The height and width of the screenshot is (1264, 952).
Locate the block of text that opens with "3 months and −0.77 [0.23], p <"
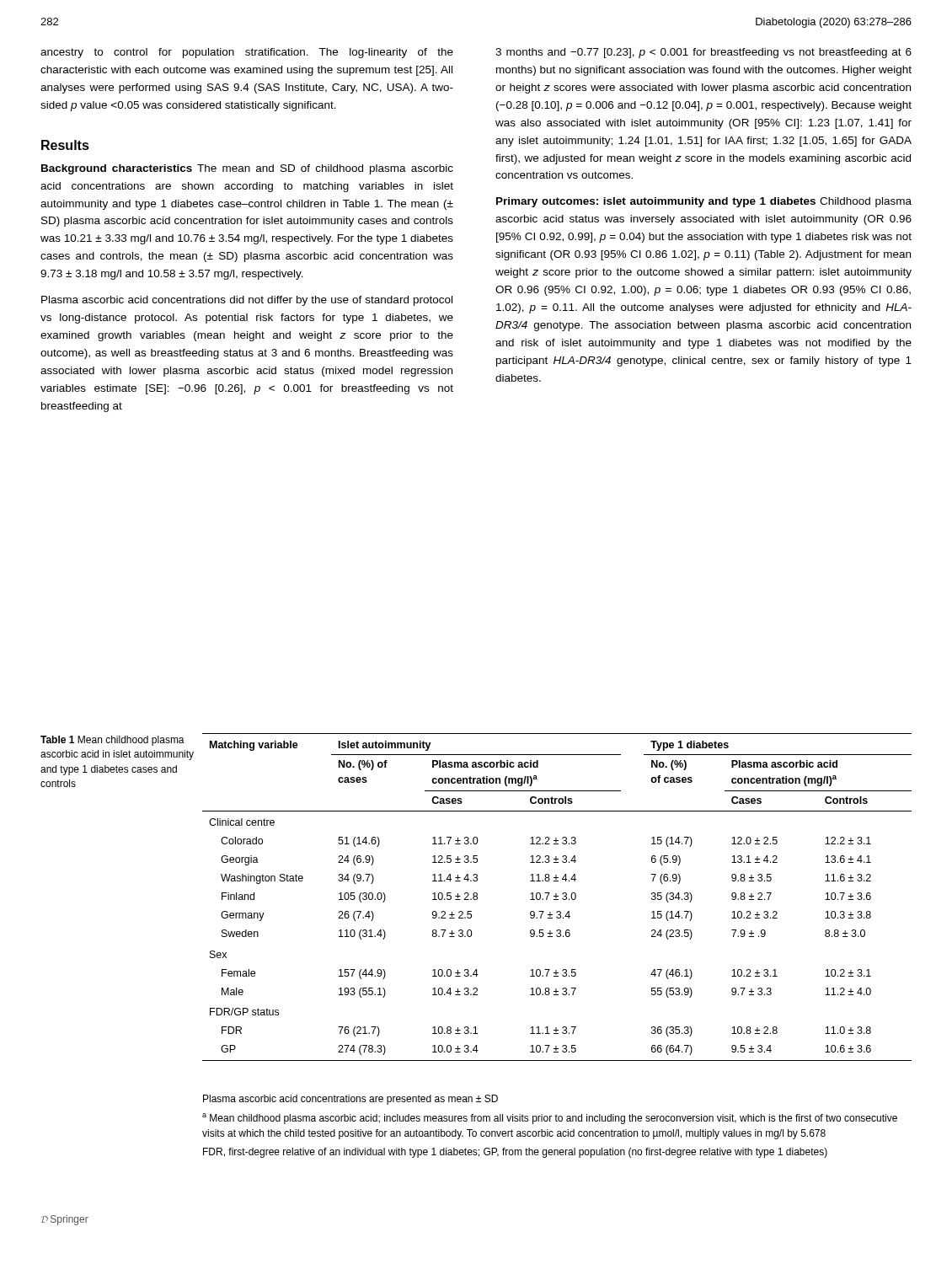click(703, 216)
